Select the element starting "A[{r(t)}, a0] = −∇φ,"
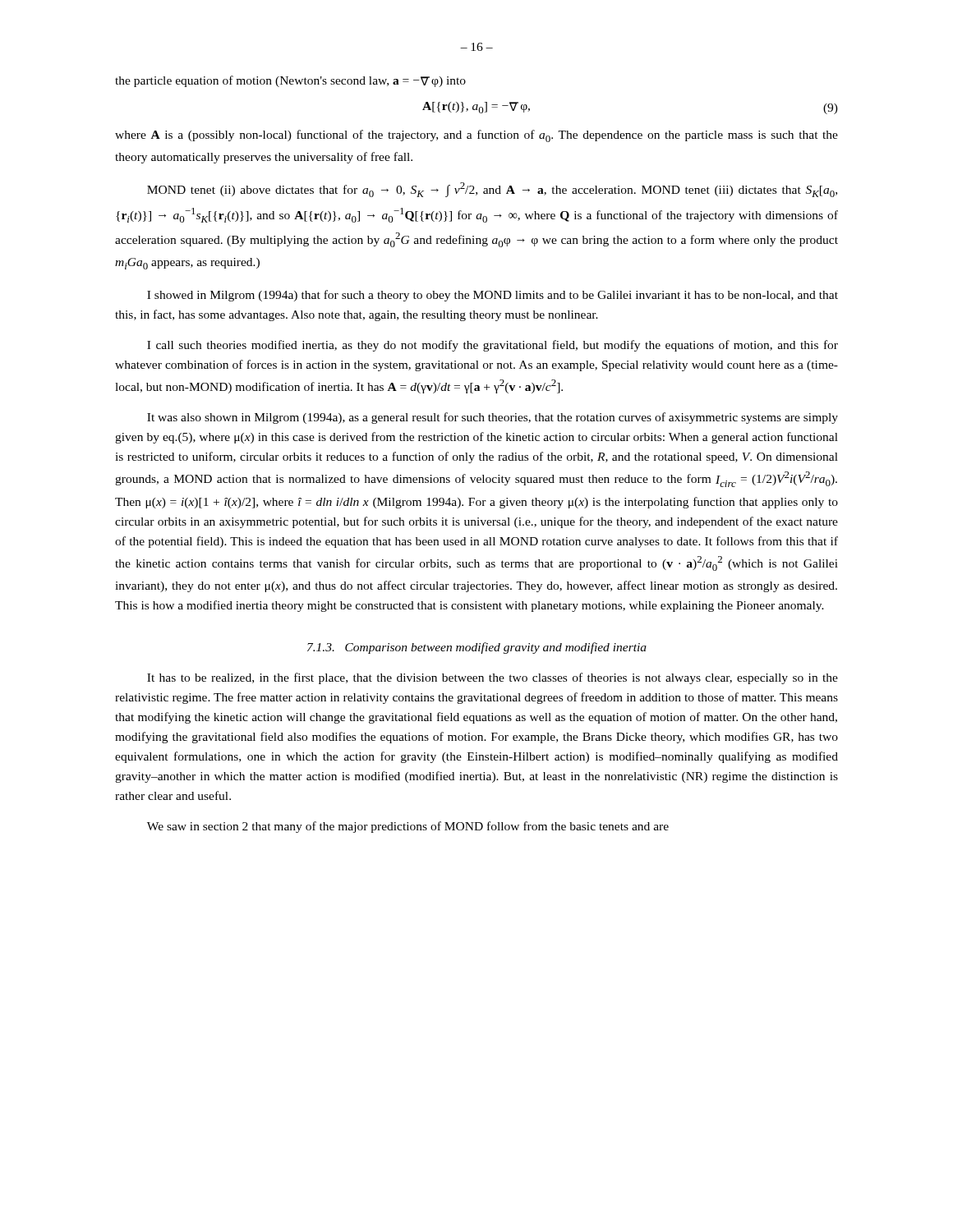Image resolution: width=953 pixels, height=1232 pixels. [479, 108]
